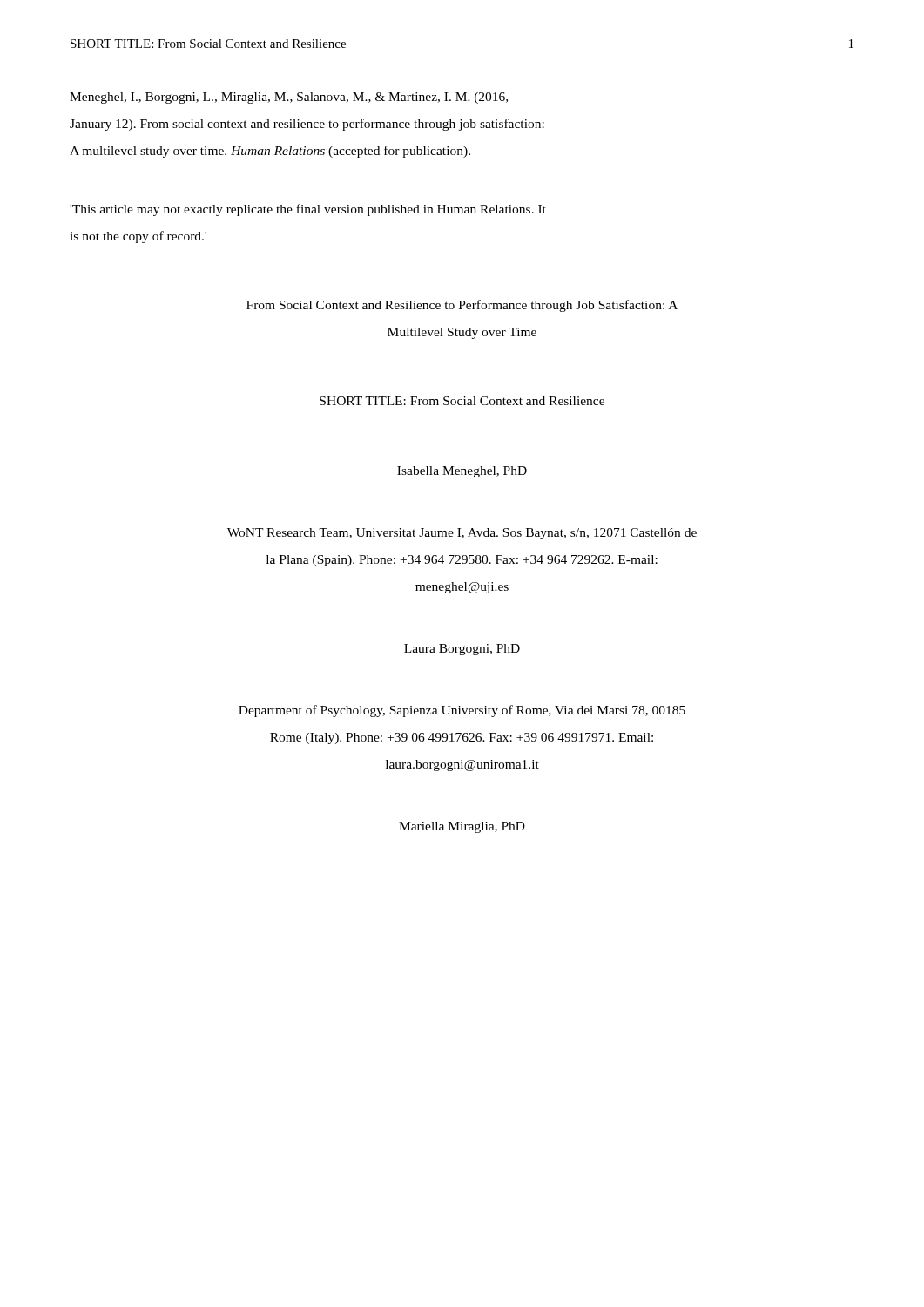Navigate to the element starting "Department of Psychology, Sapienza University of Rome,"
Screen dimensions: 1307x924
(x=462, y=737)
